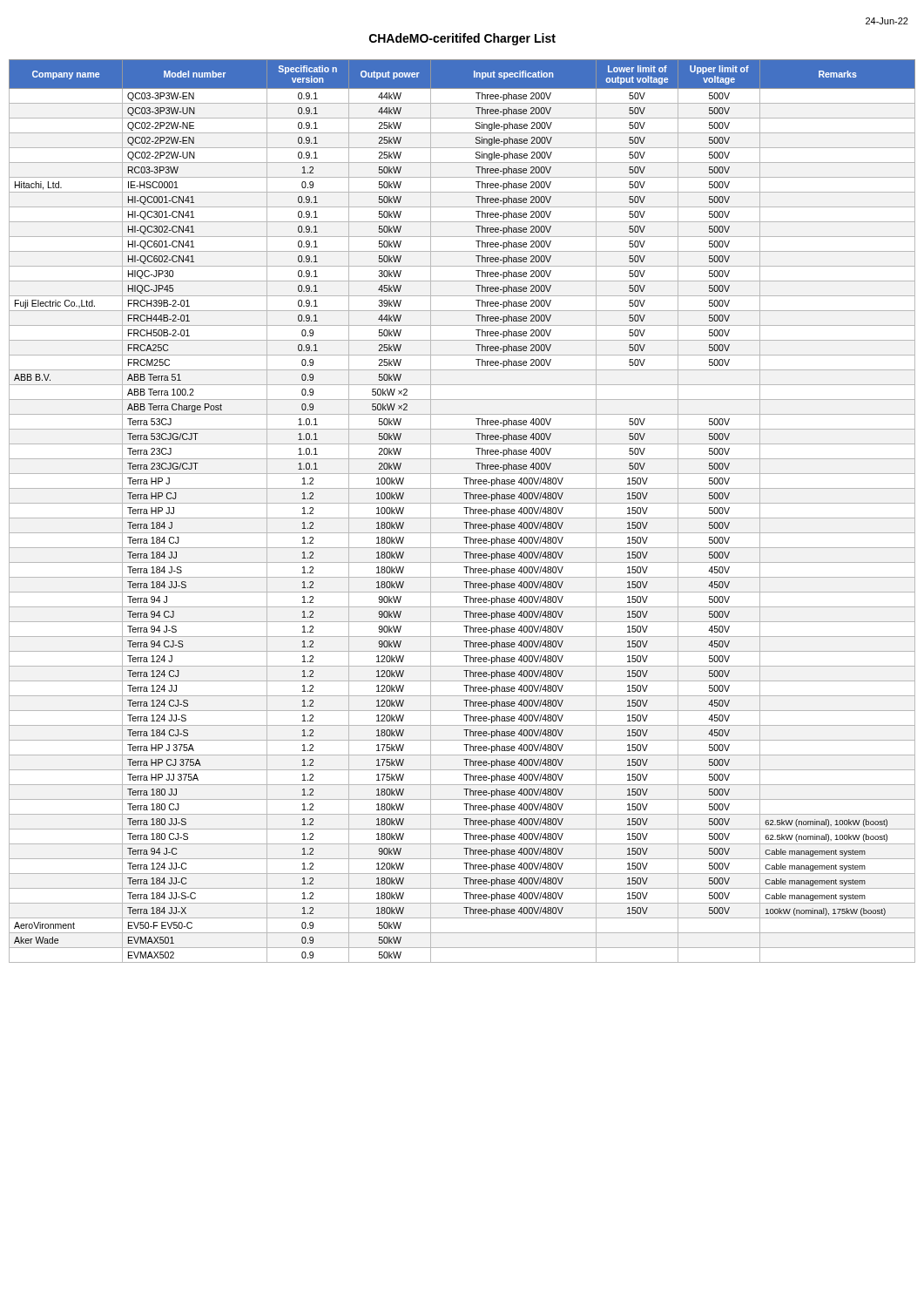The height and width of the screenshot is (1307, 924).
Task: Locate the table
Action: click(462, 511)
